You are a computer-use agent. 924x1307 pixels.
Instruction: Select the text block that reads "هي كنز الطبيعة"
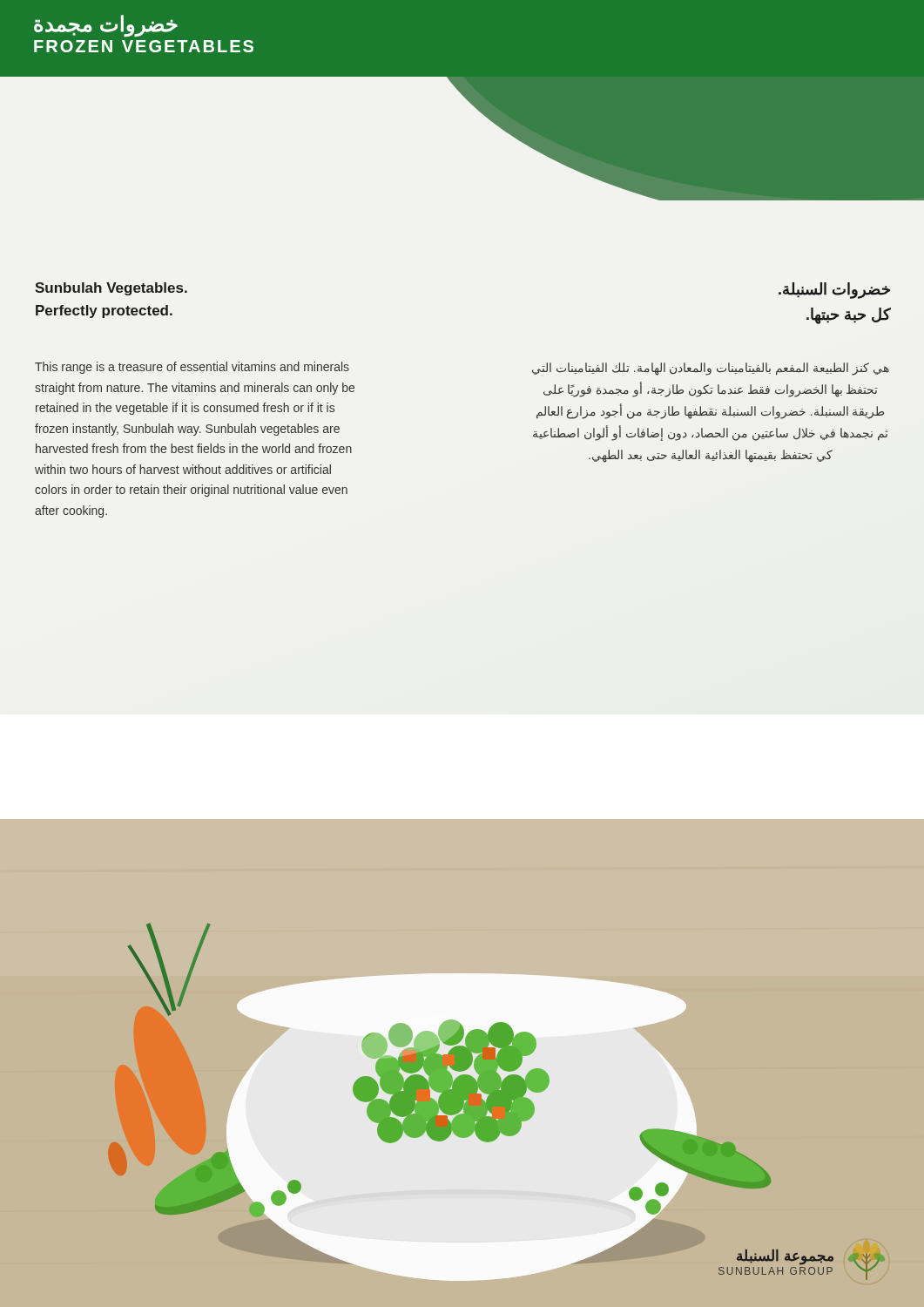point(710,412)
